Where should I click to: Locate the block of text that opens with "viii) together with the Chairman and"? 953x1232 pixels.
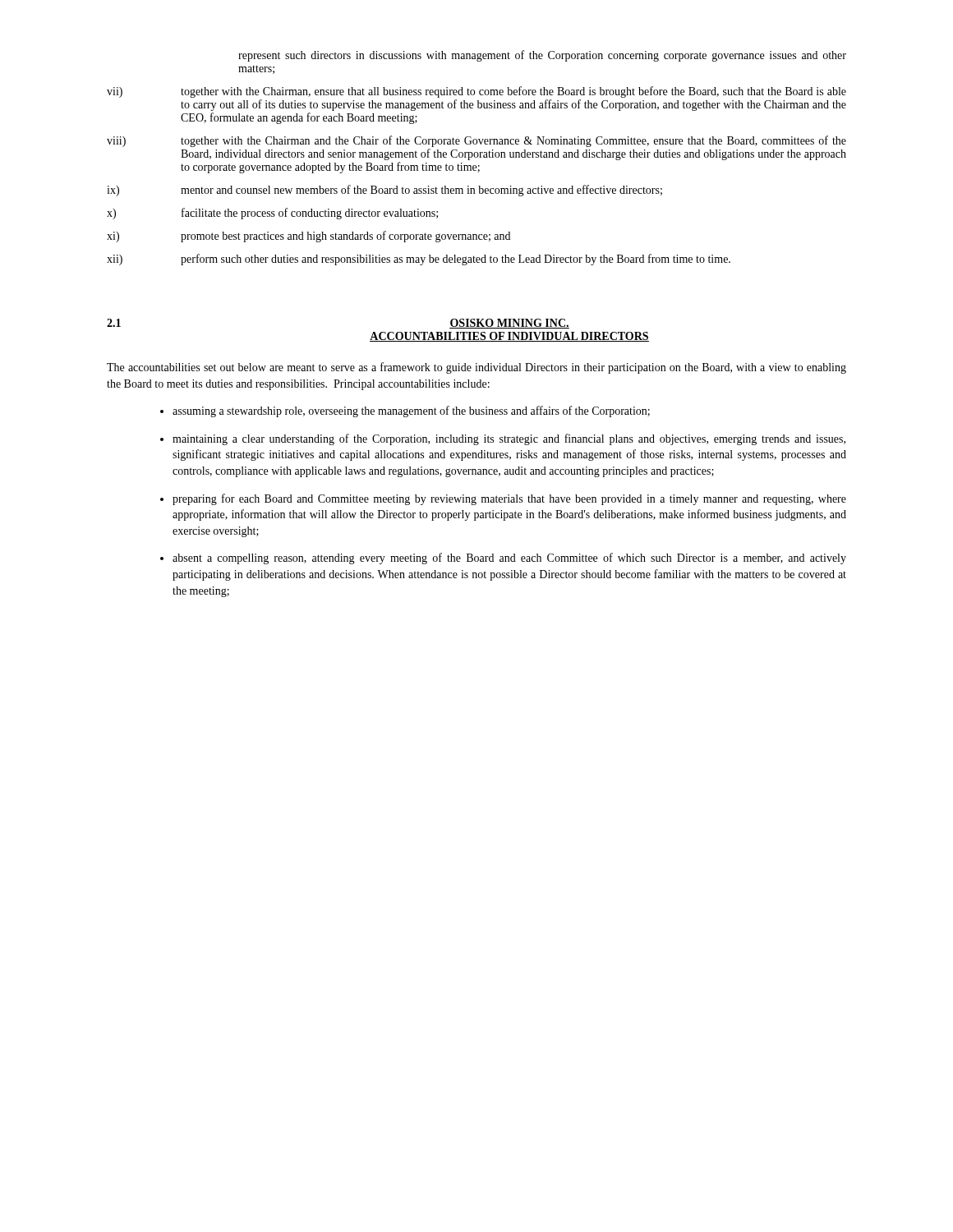476,154
